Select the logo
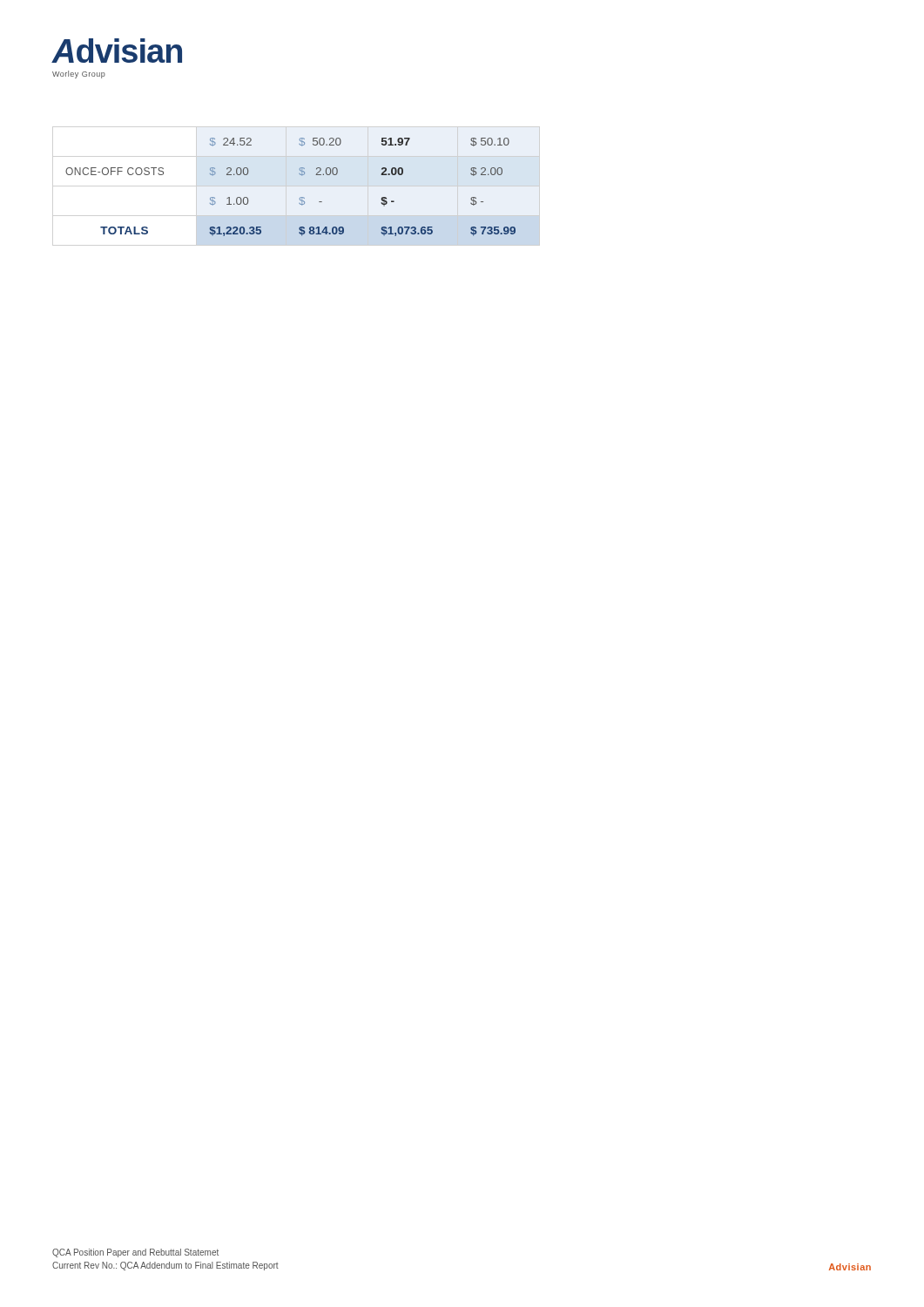 [x=118, y=57]
